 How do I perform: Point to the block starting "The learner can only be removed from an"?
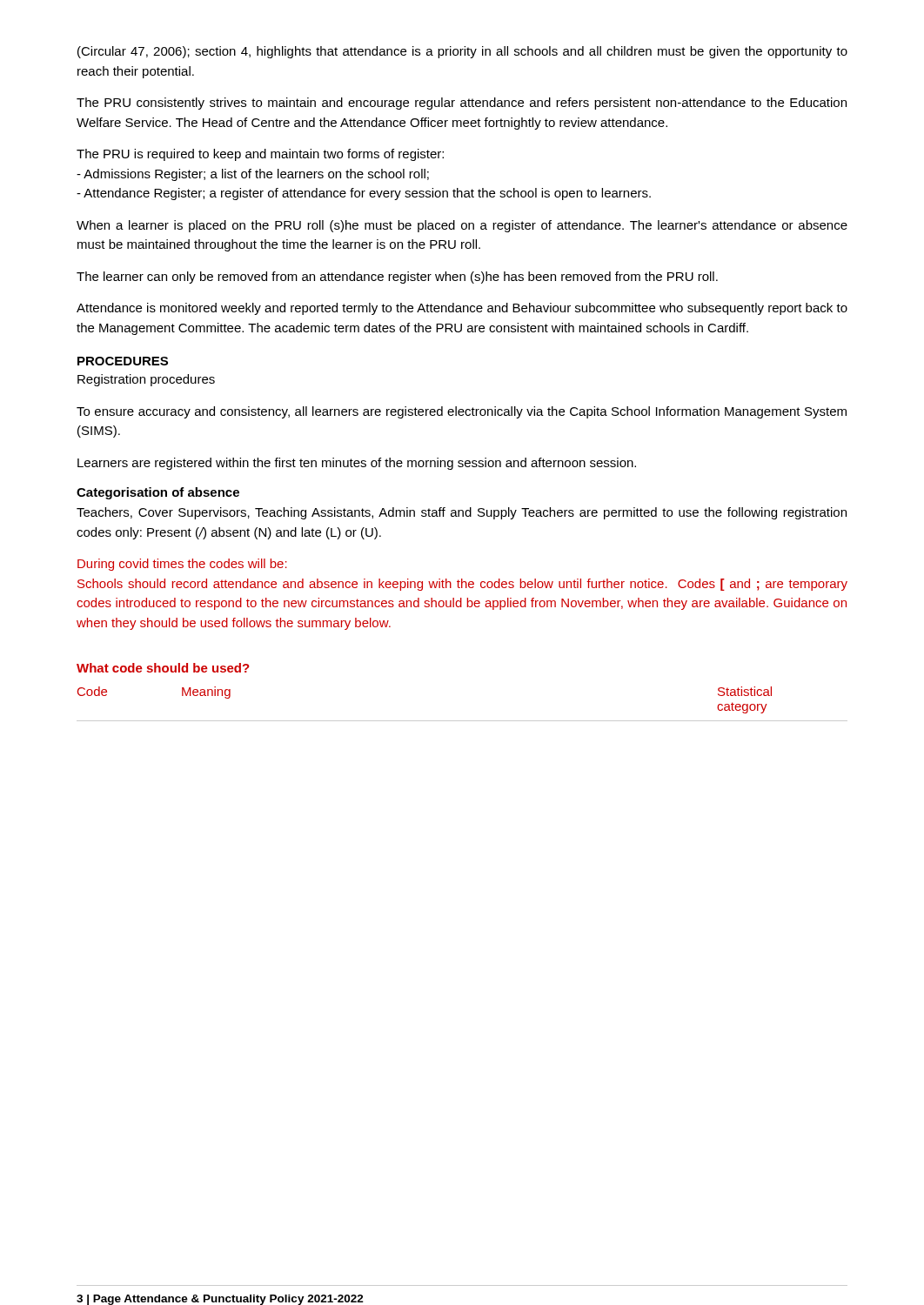(398, 276)
